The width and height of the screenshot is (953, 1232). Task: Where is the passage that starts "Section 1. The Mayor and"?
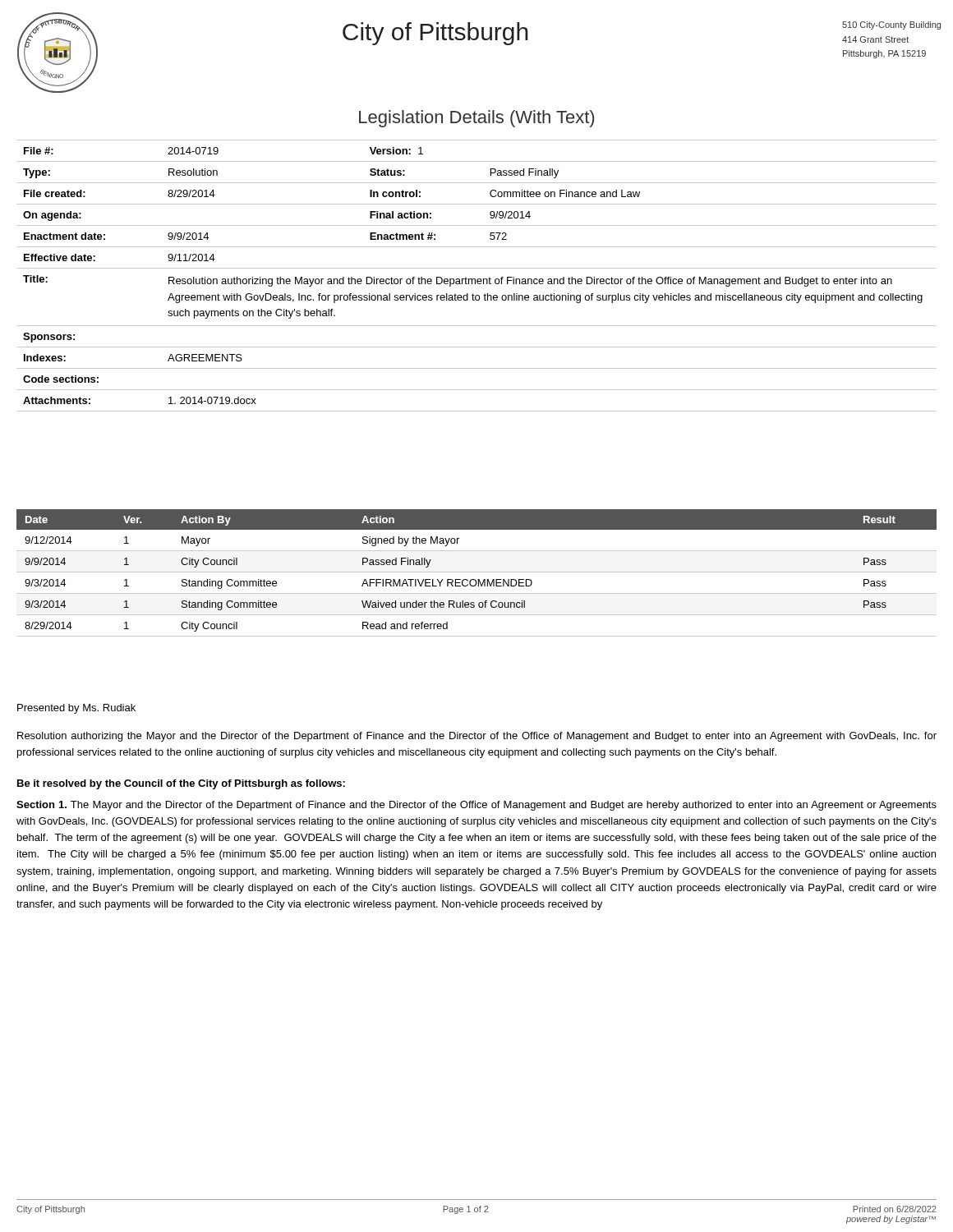pos(476,854)
